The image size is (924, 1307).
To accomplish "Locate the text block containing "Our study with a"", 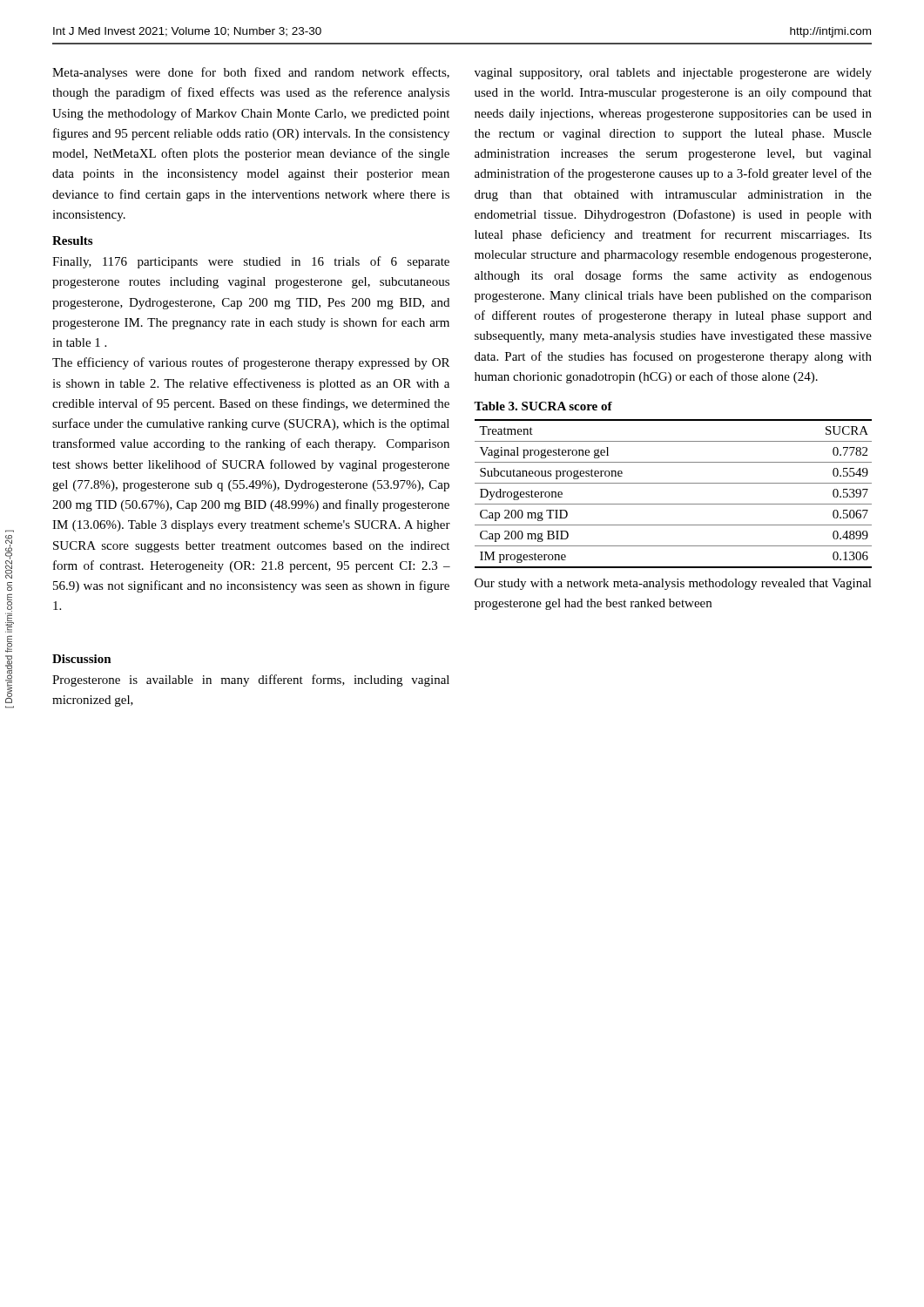I will (673, 593).
